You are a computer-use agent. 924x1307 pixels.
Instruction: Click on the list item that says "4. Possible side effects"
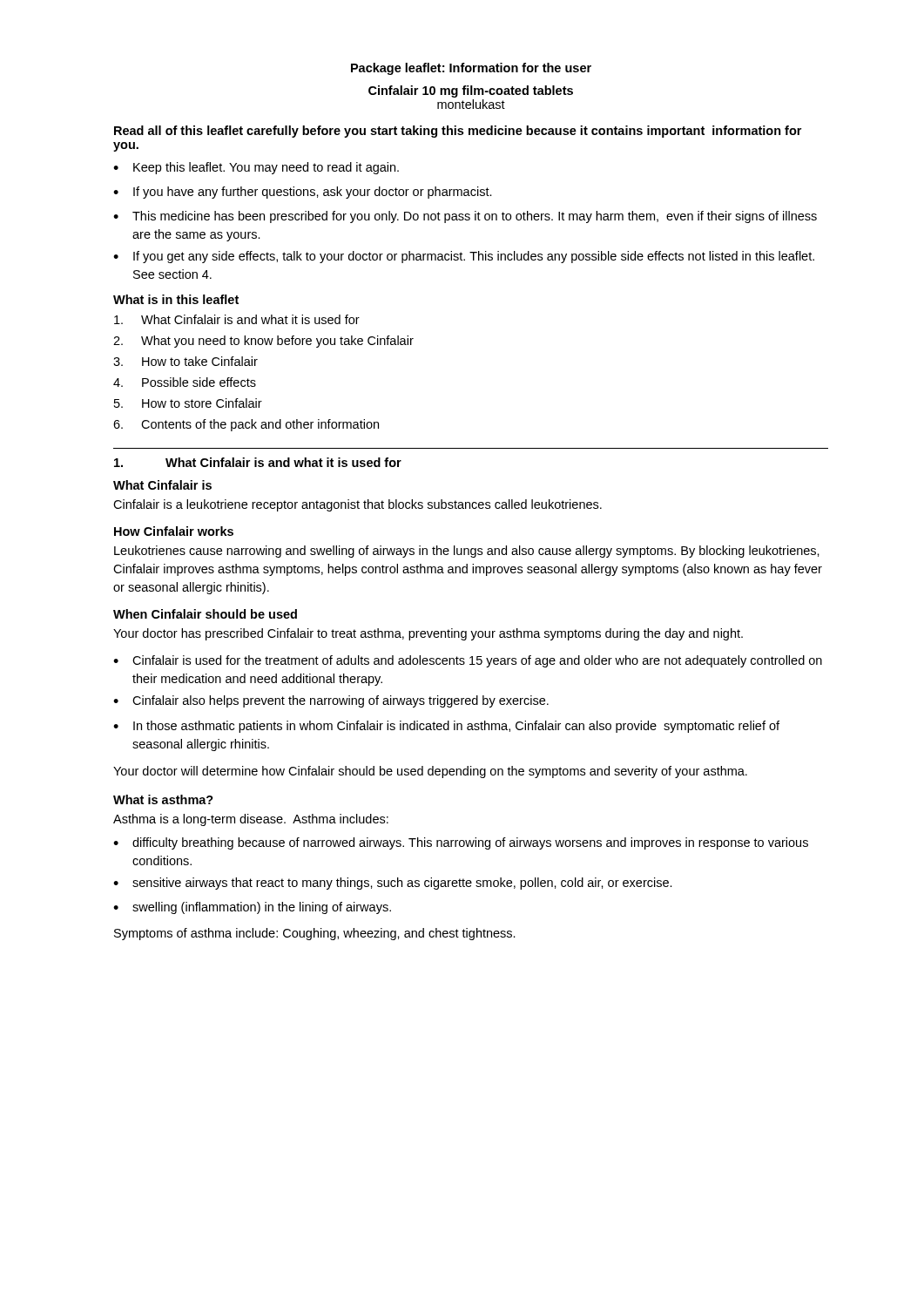coord(185,383)
